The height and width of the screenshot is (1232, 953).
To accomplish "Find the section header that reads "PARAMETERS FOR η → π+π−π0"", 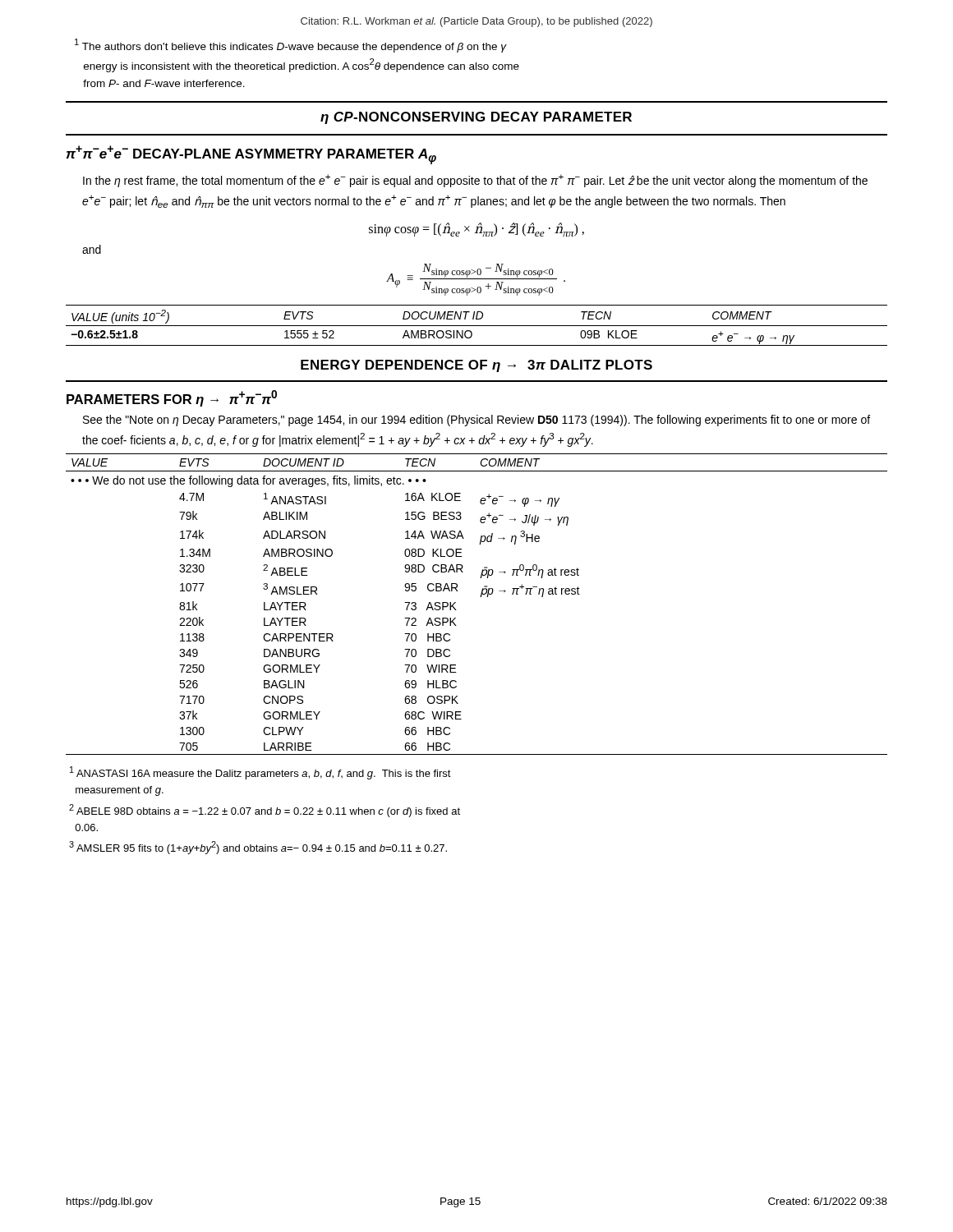I will pos(172,398).
